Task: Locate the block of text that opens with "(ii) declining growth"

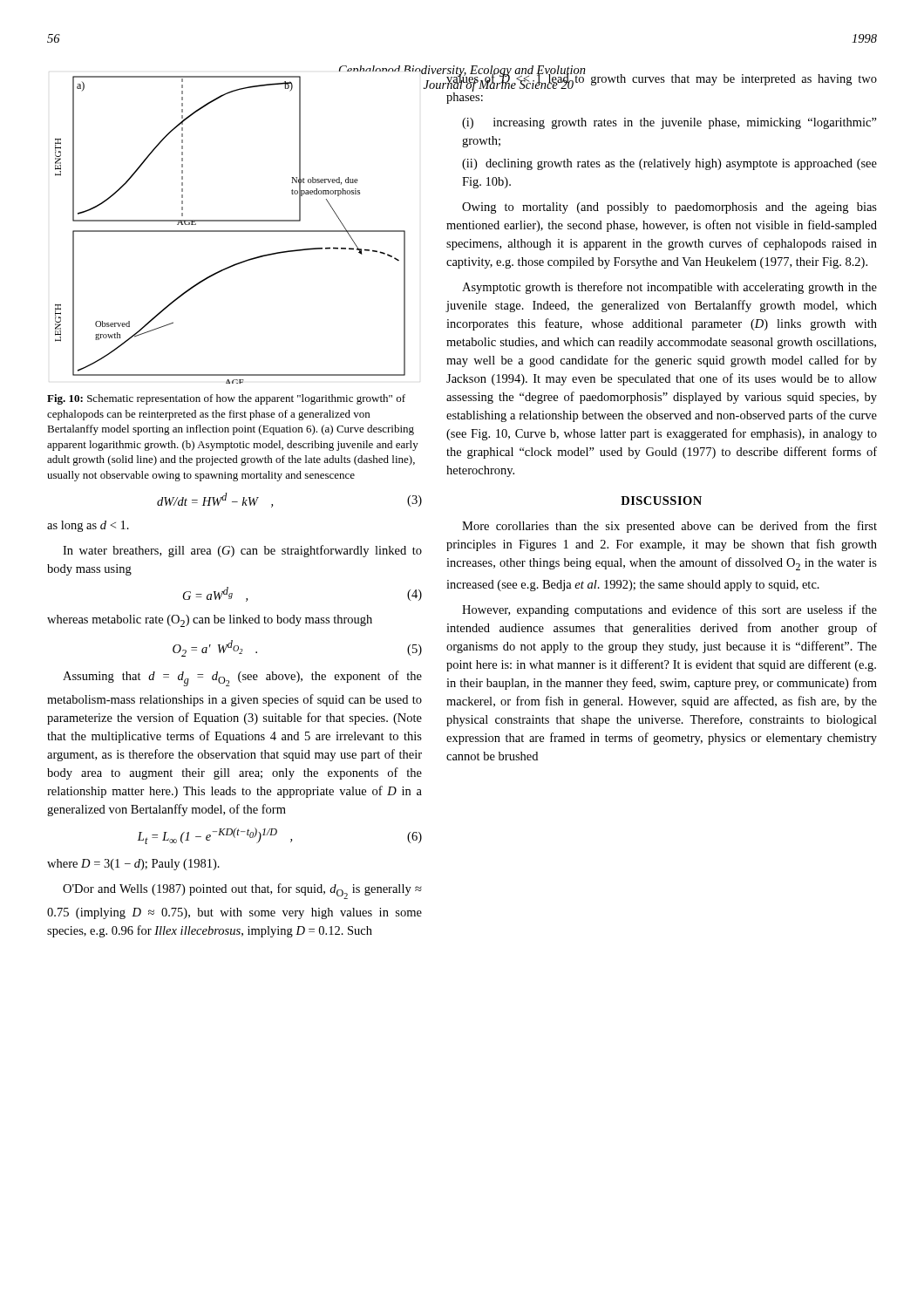Action: pos(669,172)
